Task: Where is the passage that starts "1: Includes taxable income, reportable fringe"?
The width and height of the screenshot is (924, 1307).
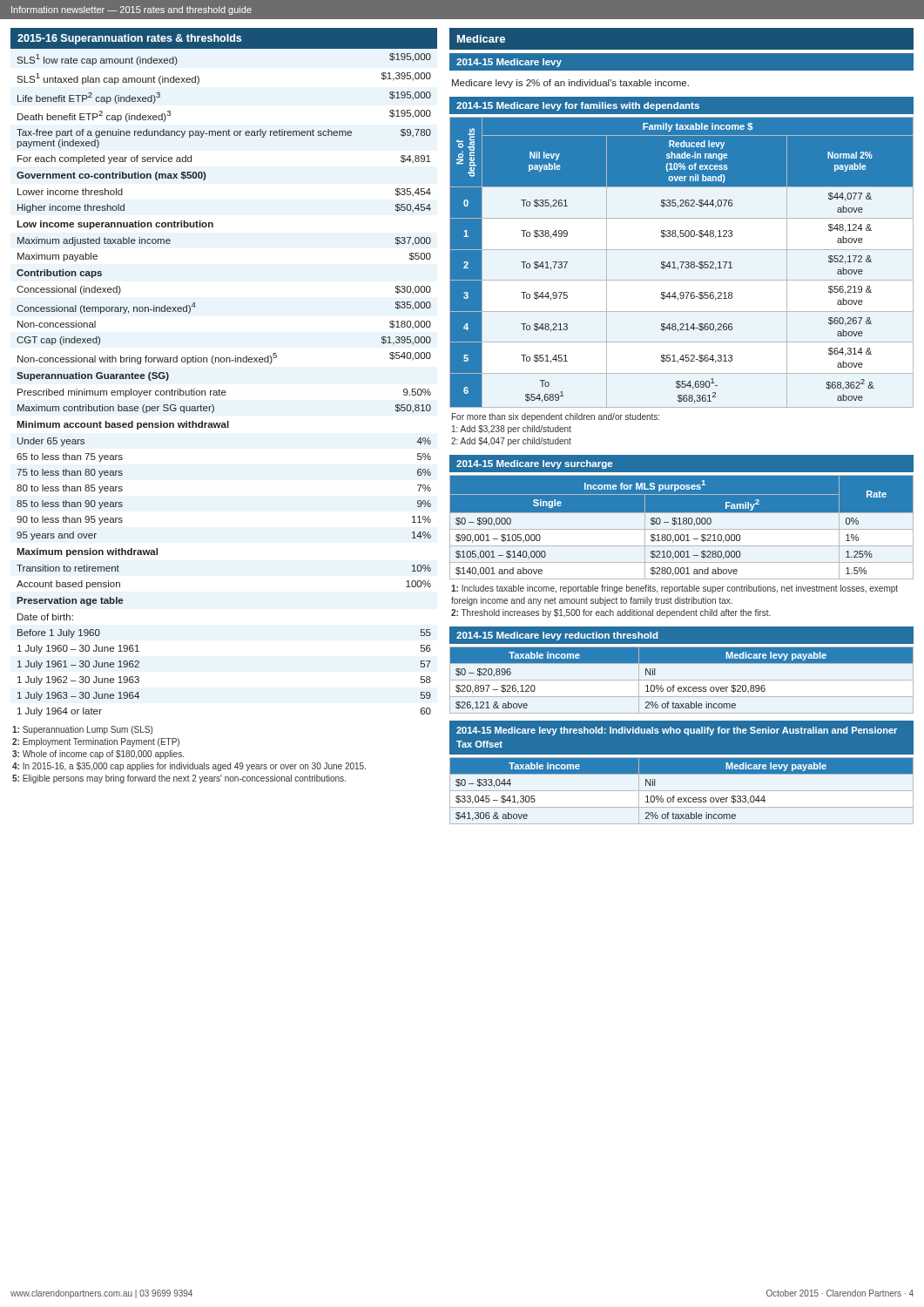Action: click(675, 601)
